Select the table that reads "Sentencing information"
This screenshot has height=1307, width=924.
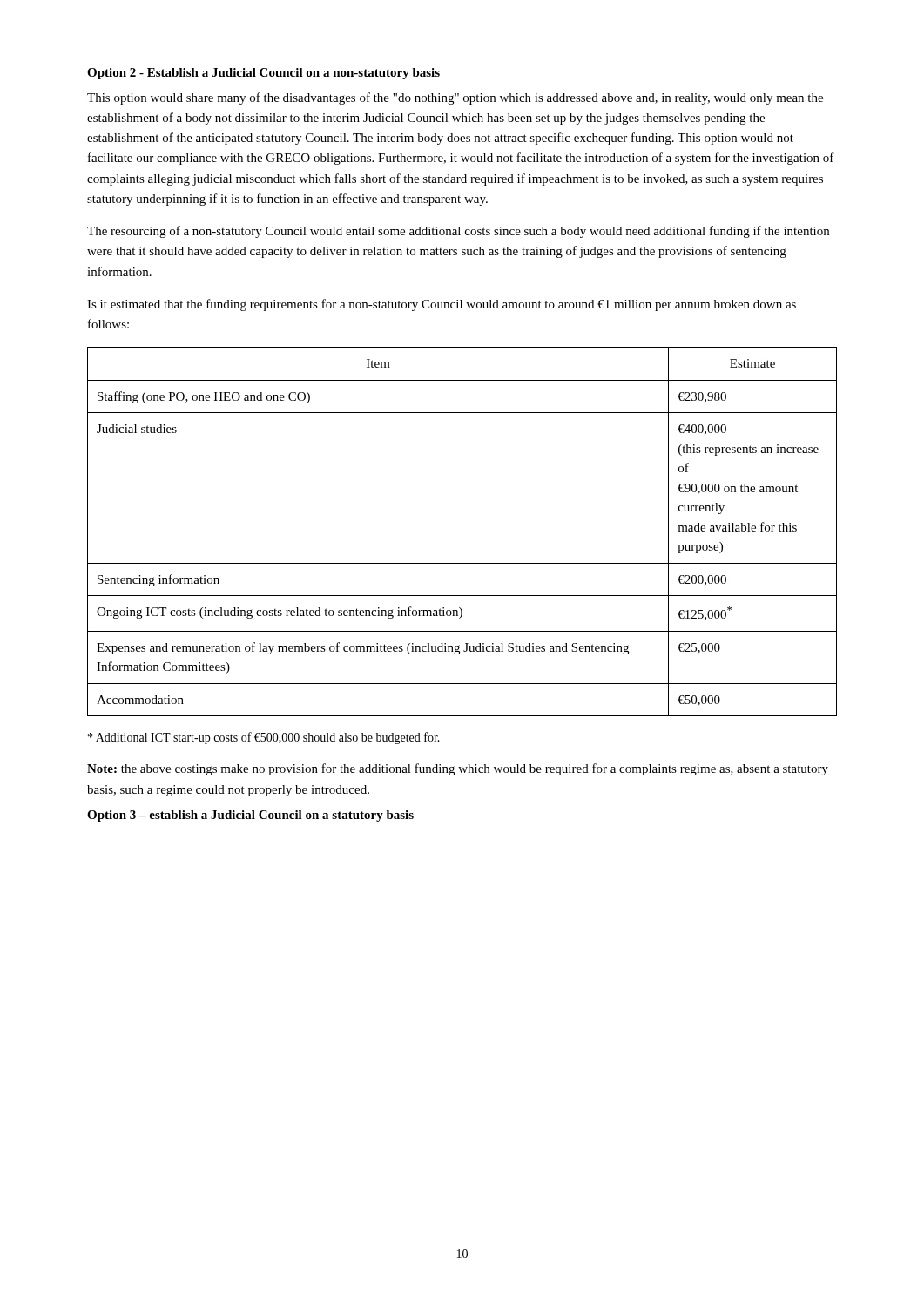pos(462,532)
